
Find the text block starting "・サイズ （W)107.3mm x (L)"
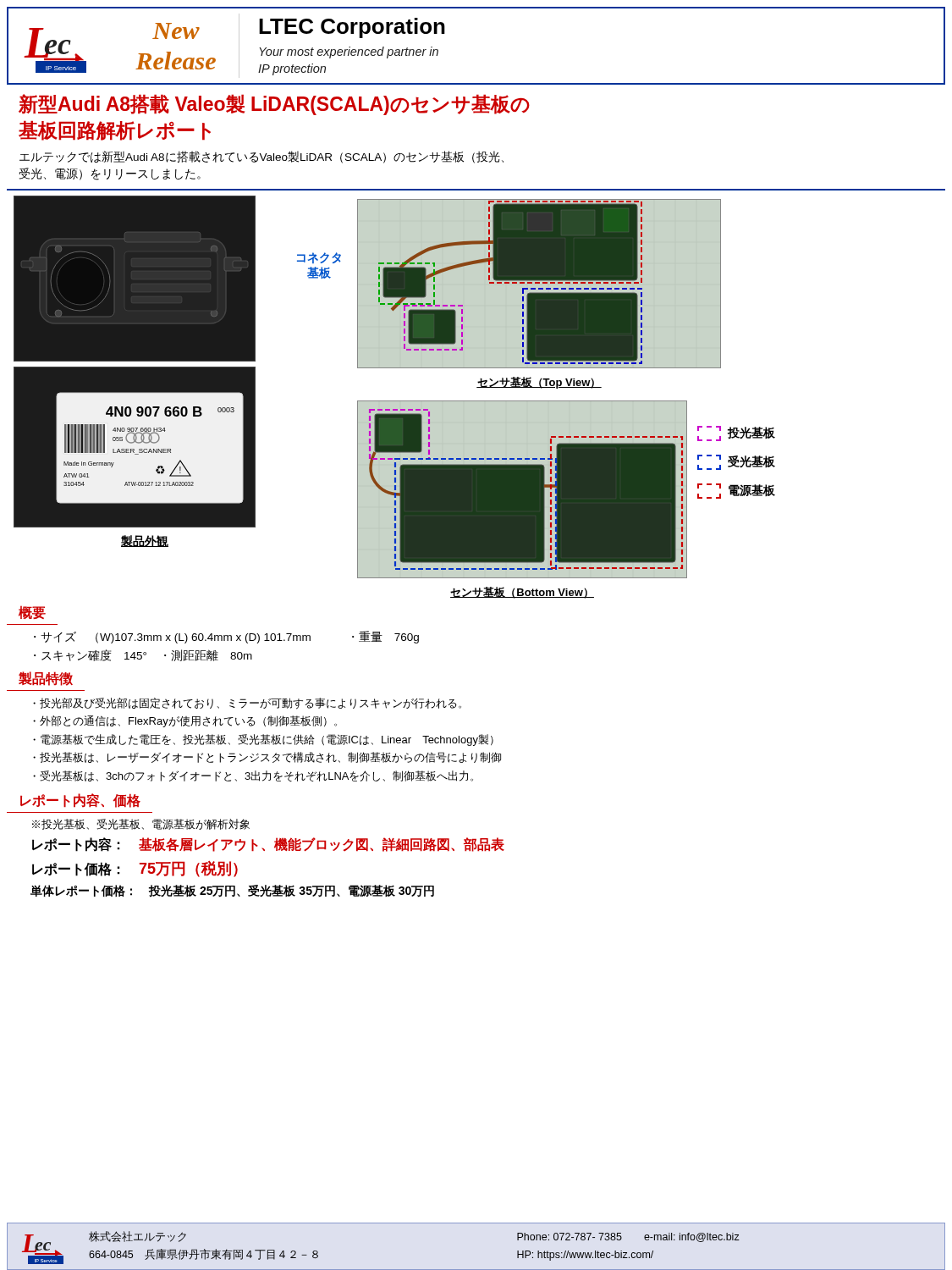pyautogui.click(x=224, y=637)
